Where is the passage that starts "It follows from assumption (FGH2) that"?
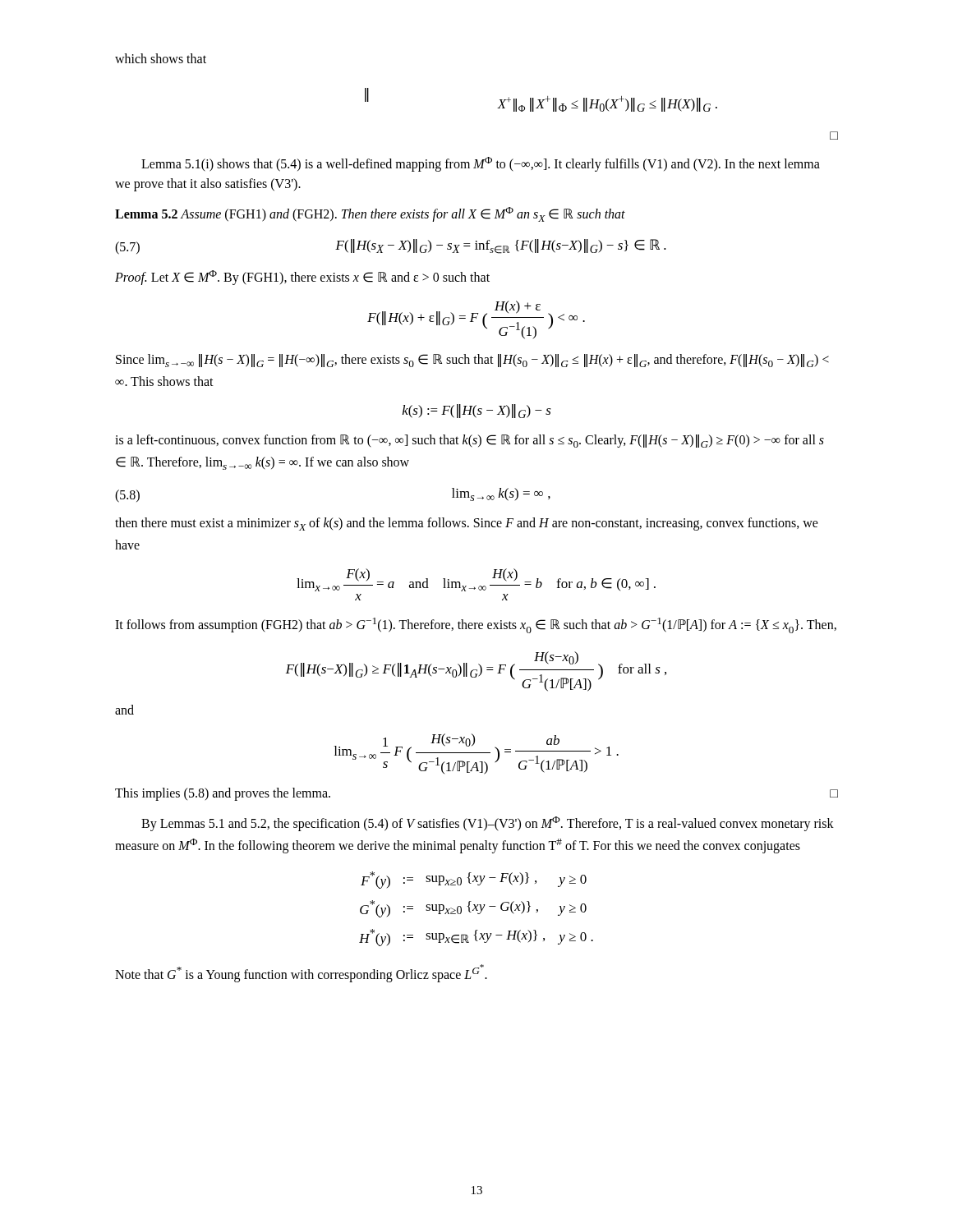 click(x=476, y=625)
